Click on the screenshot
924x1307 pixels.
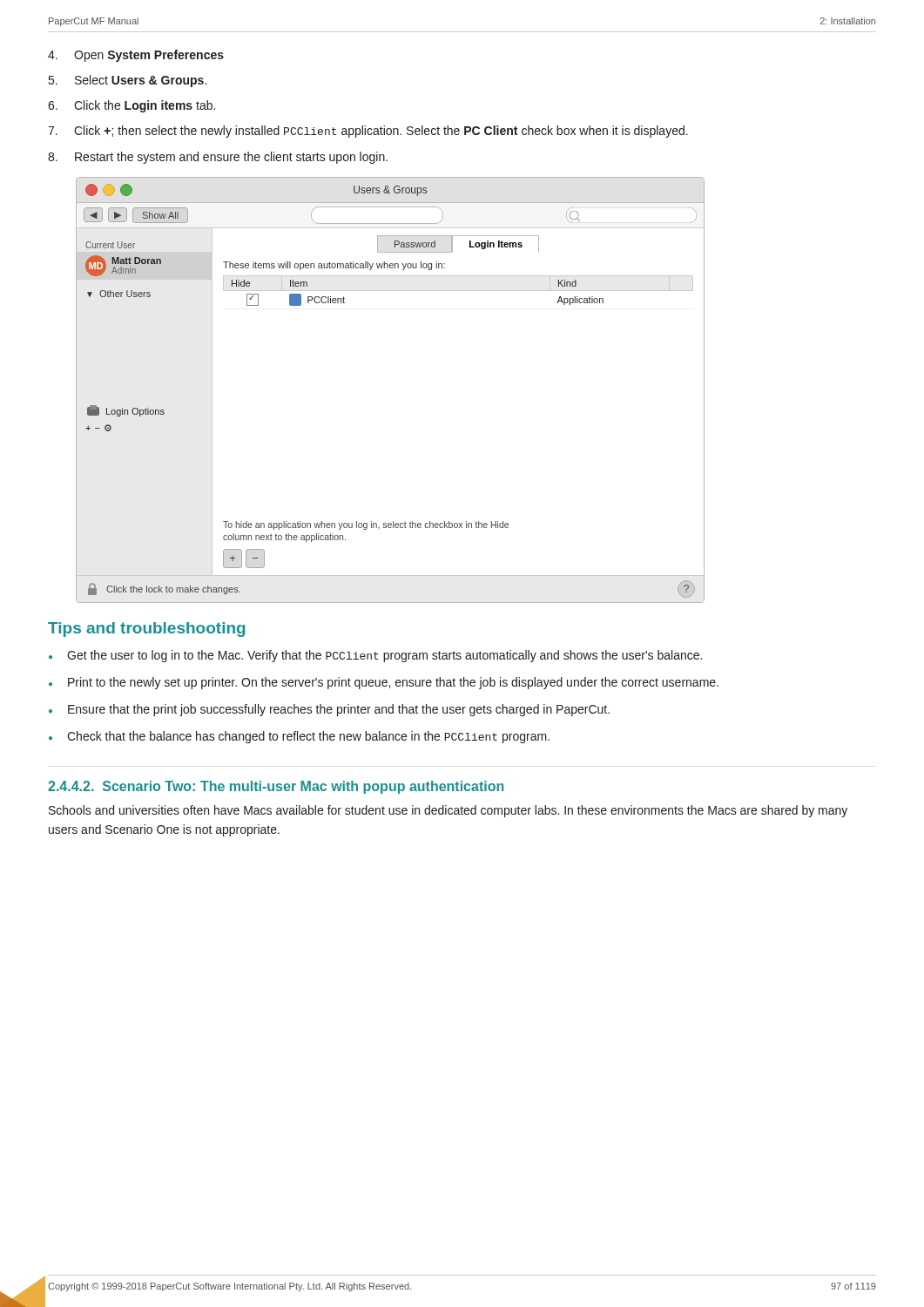[476, 390]
